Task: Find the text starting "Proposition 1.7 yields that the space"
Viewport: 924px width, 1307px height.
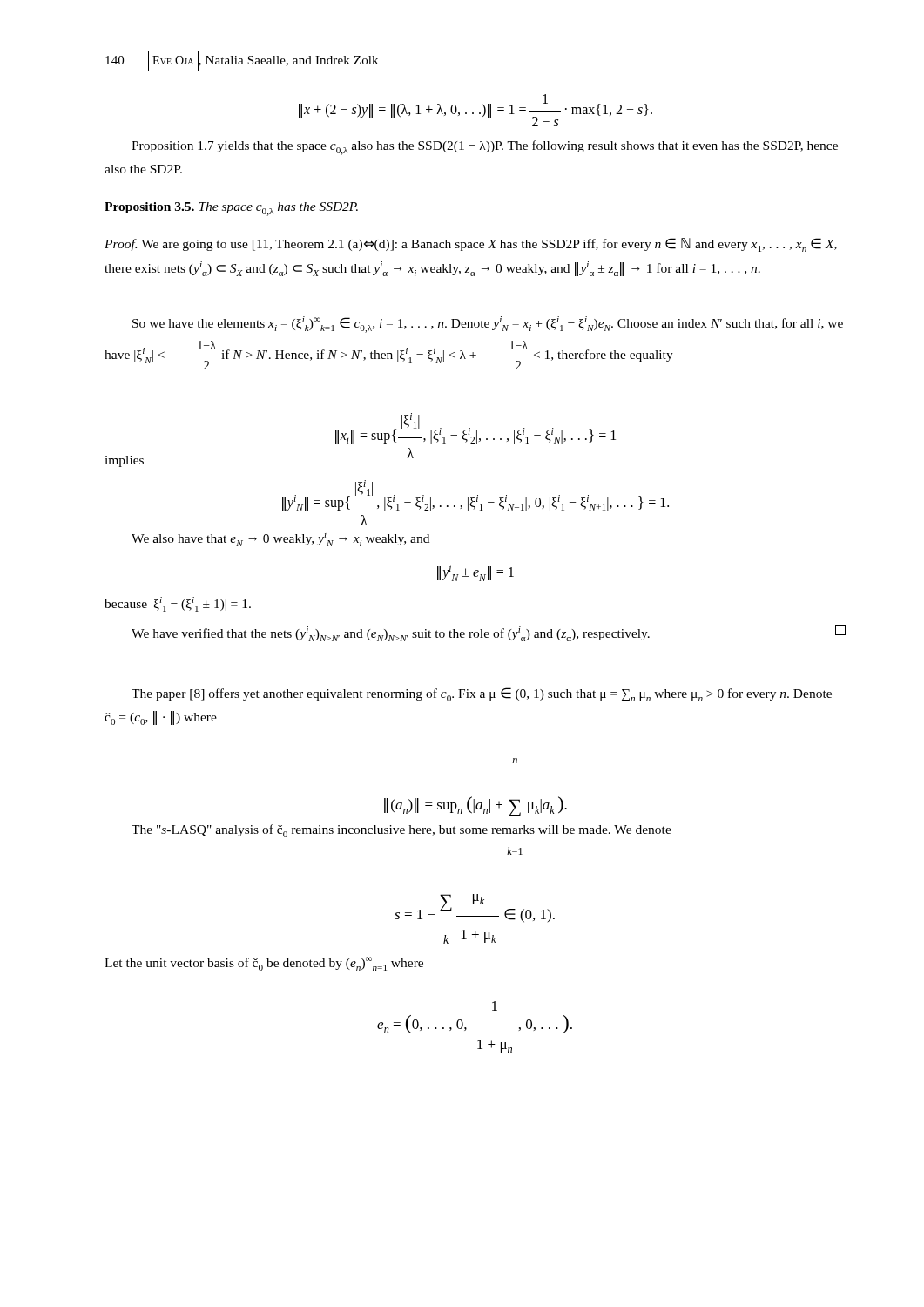Action: (475, 158)
